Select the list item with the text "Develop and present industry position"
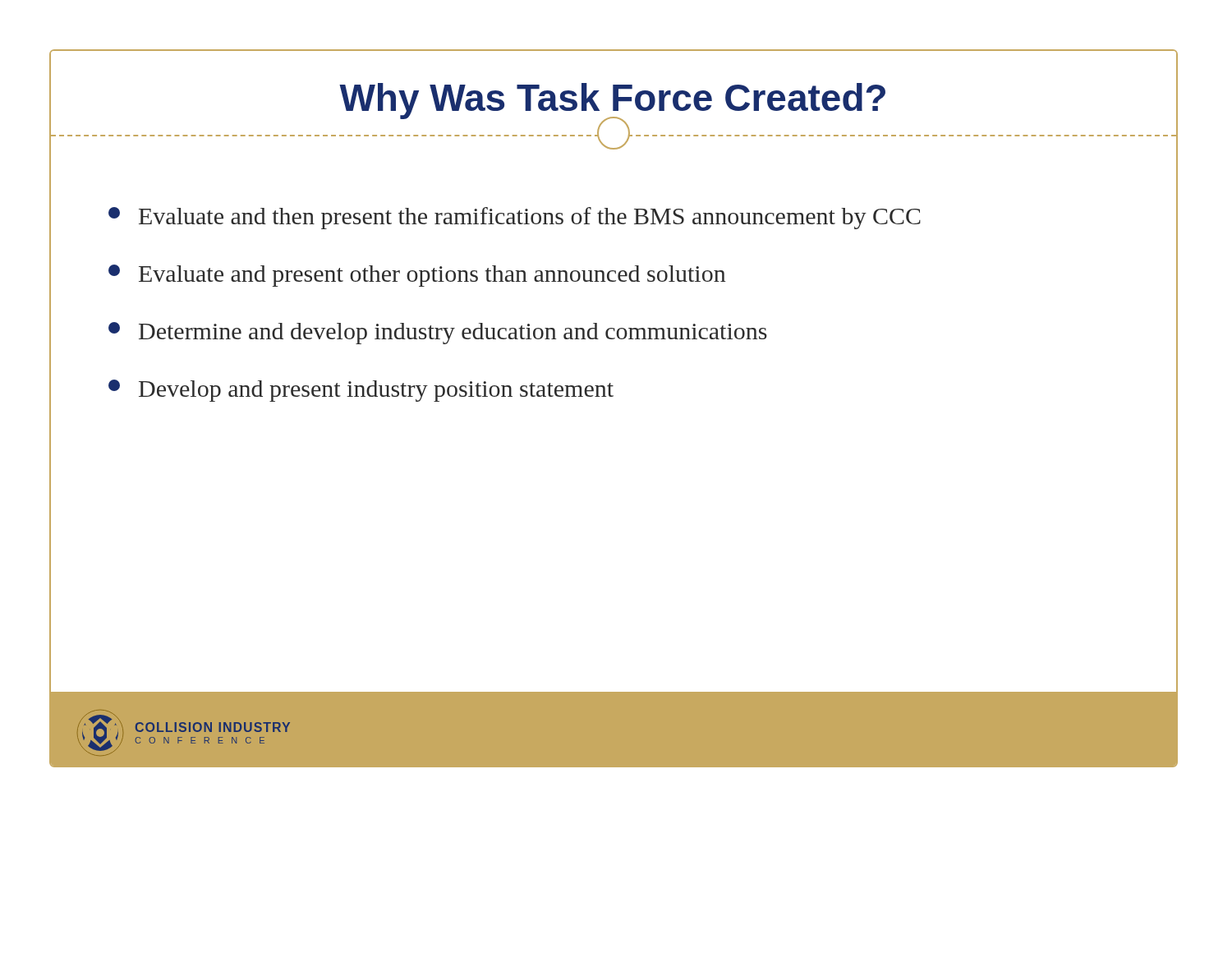The image size is (1232, 953). [x=614, y=389]
